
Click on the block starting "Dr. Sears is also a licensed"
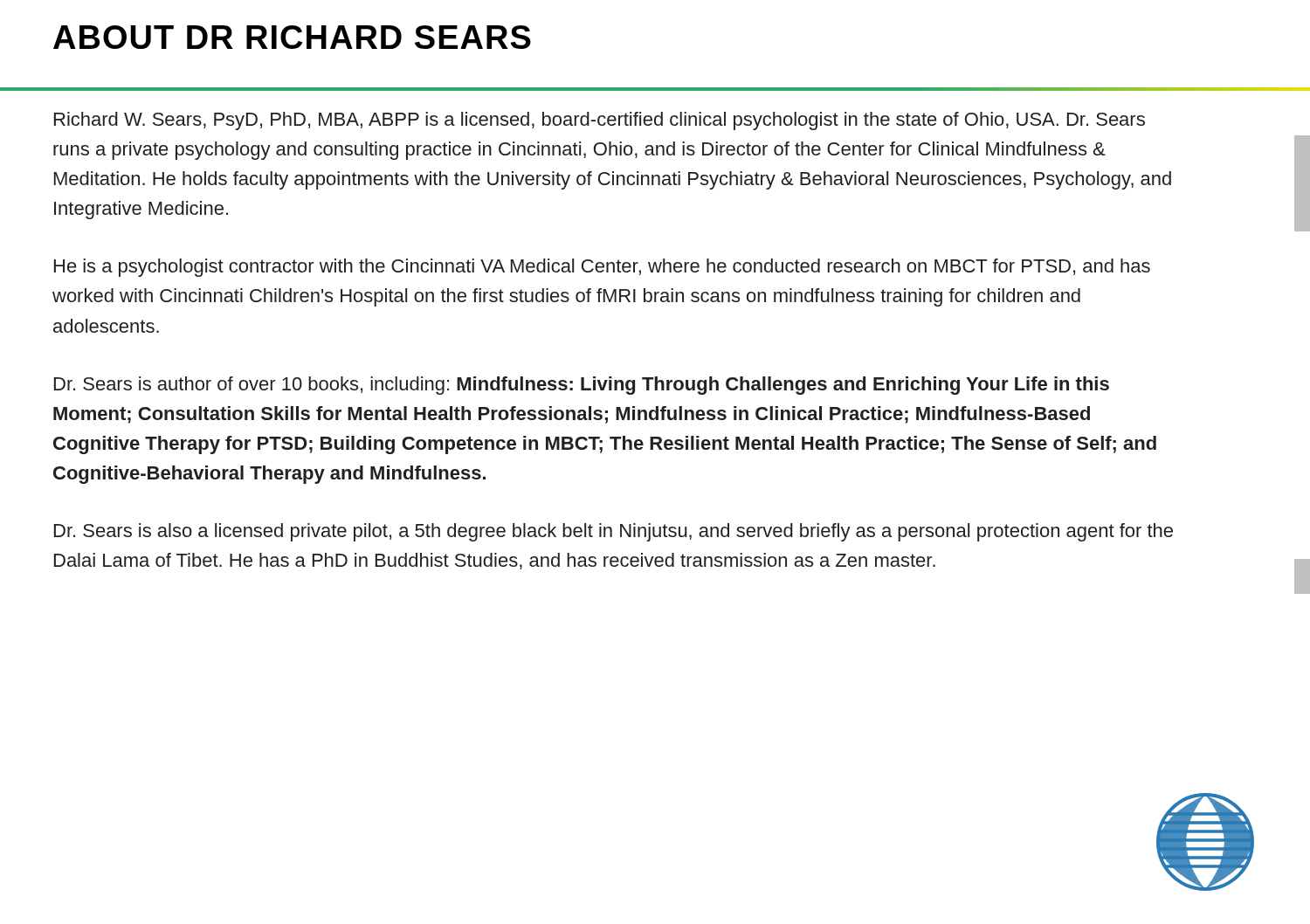613,545
